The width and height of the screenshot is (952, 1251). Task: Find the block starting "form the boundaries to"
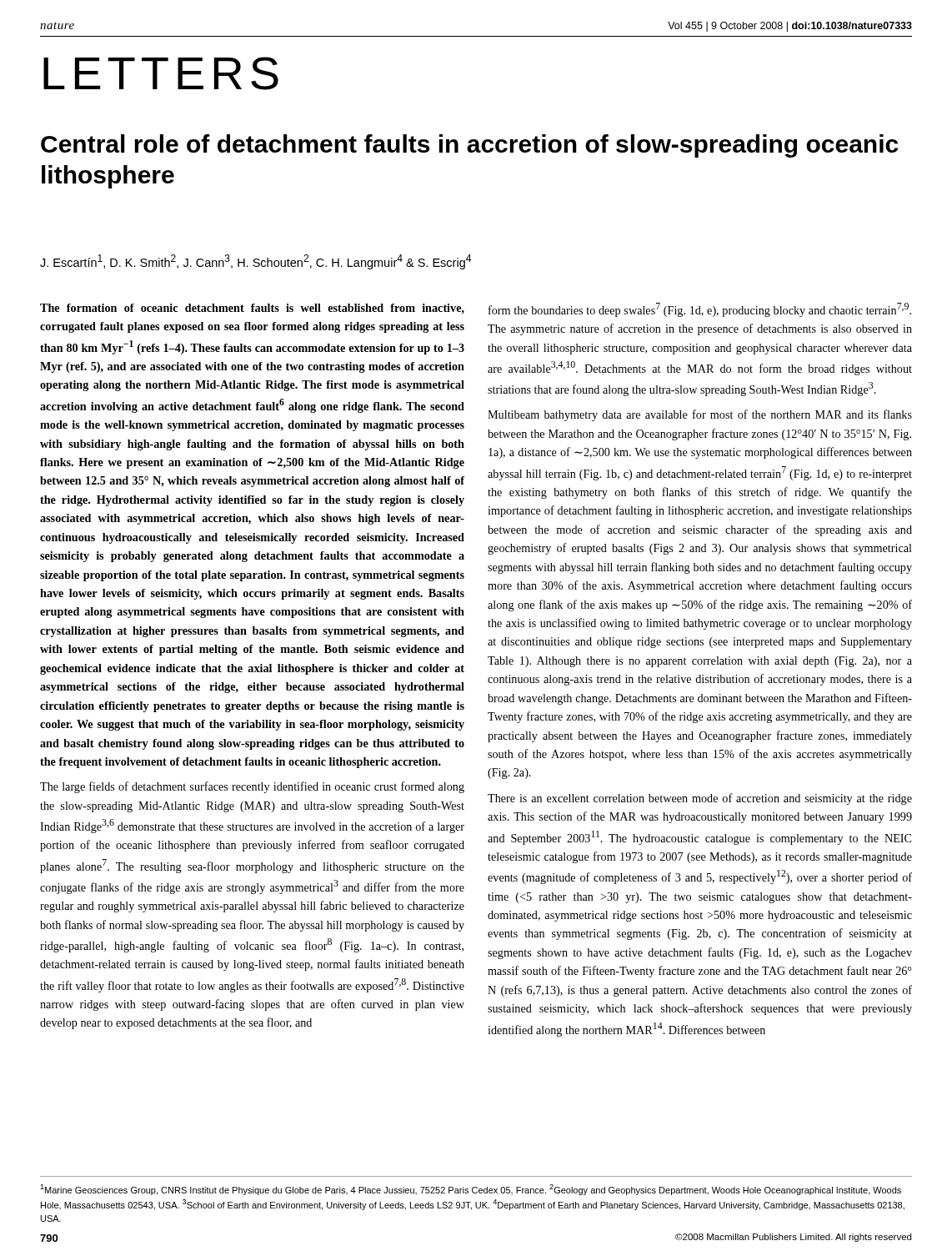(700, 669)
